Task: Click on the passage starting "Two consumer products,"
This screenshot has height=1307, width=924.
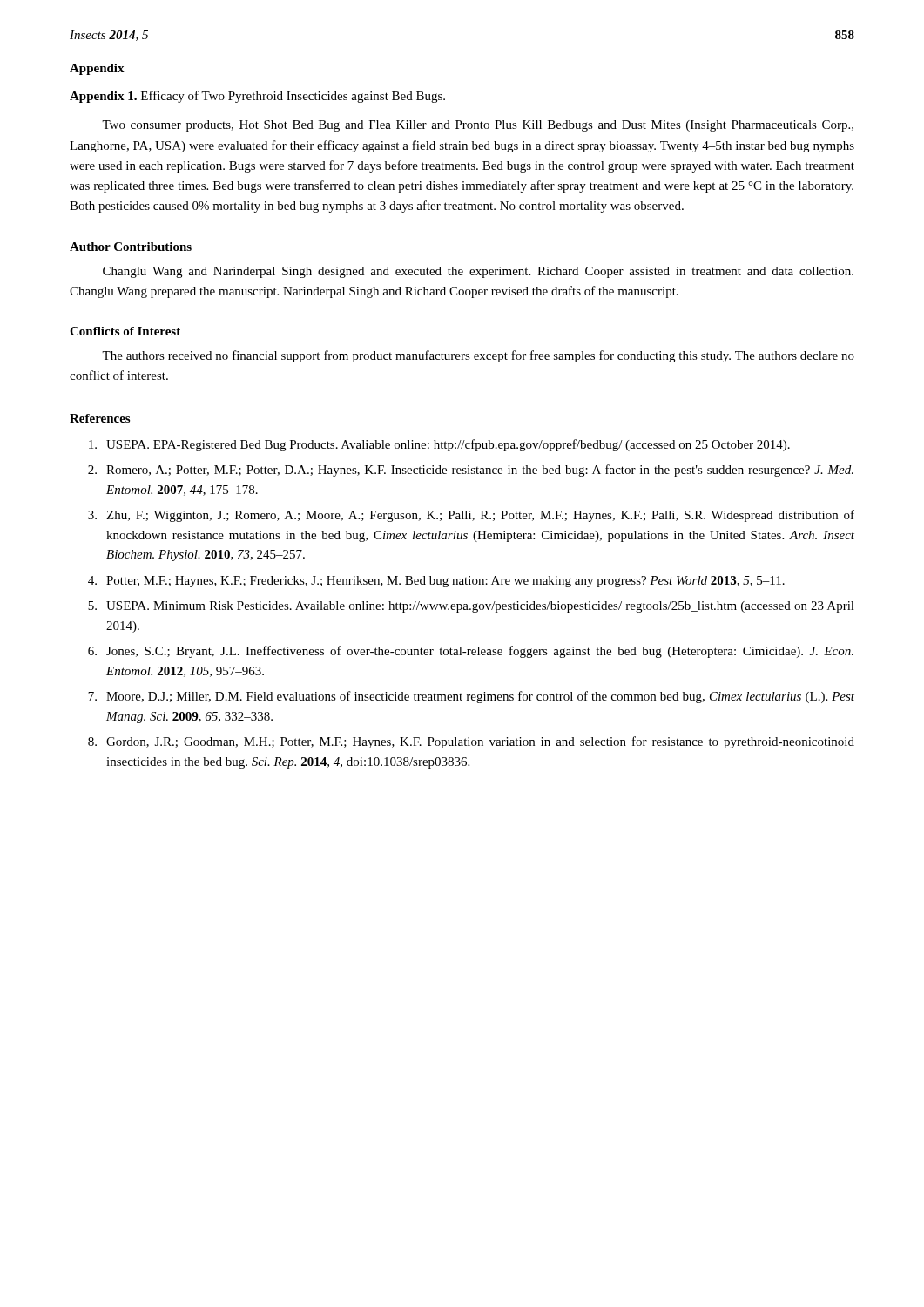Action: pyautogui.click(x=462, y=166)
